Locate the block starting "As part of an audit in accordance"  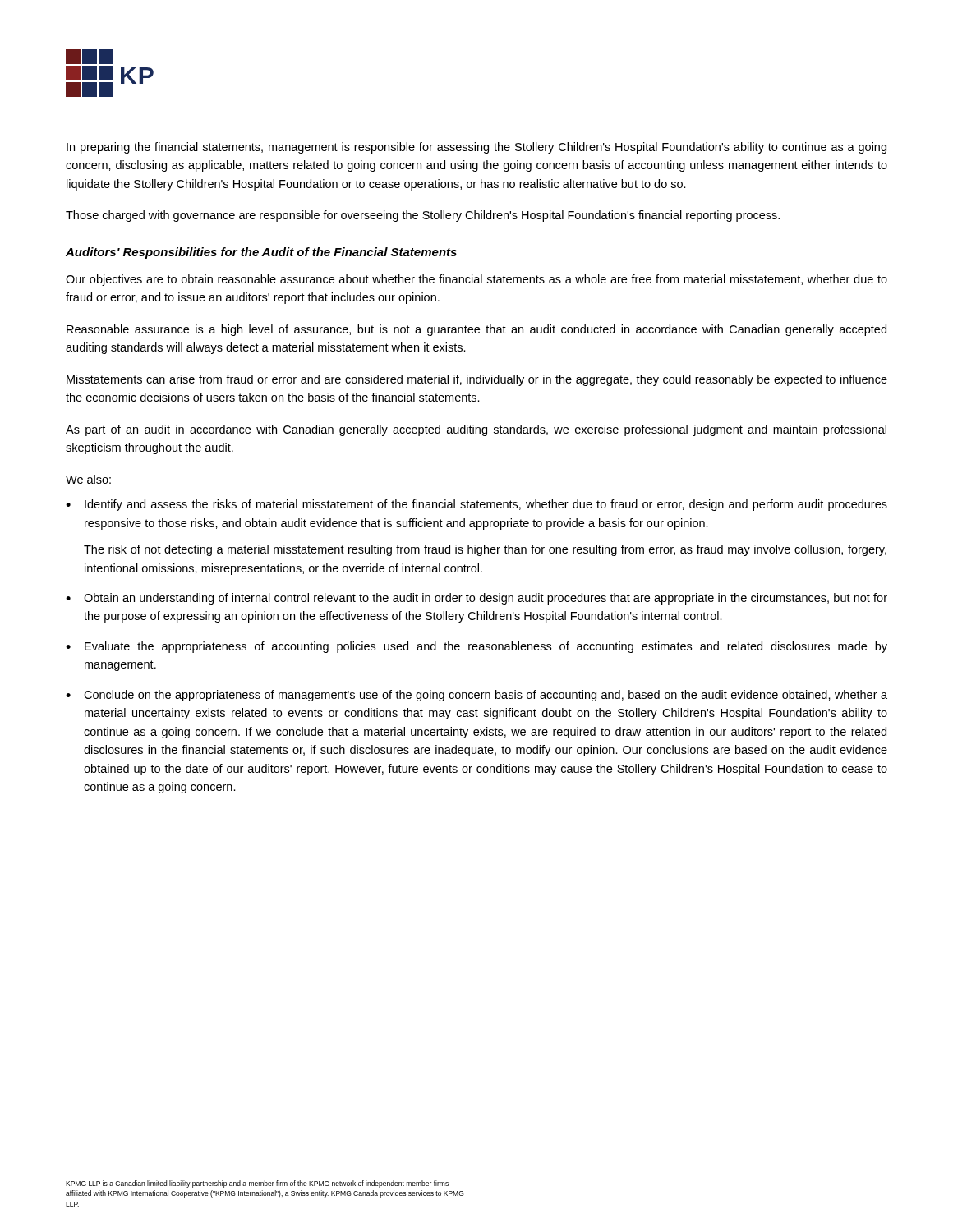[x=476, y=439]
